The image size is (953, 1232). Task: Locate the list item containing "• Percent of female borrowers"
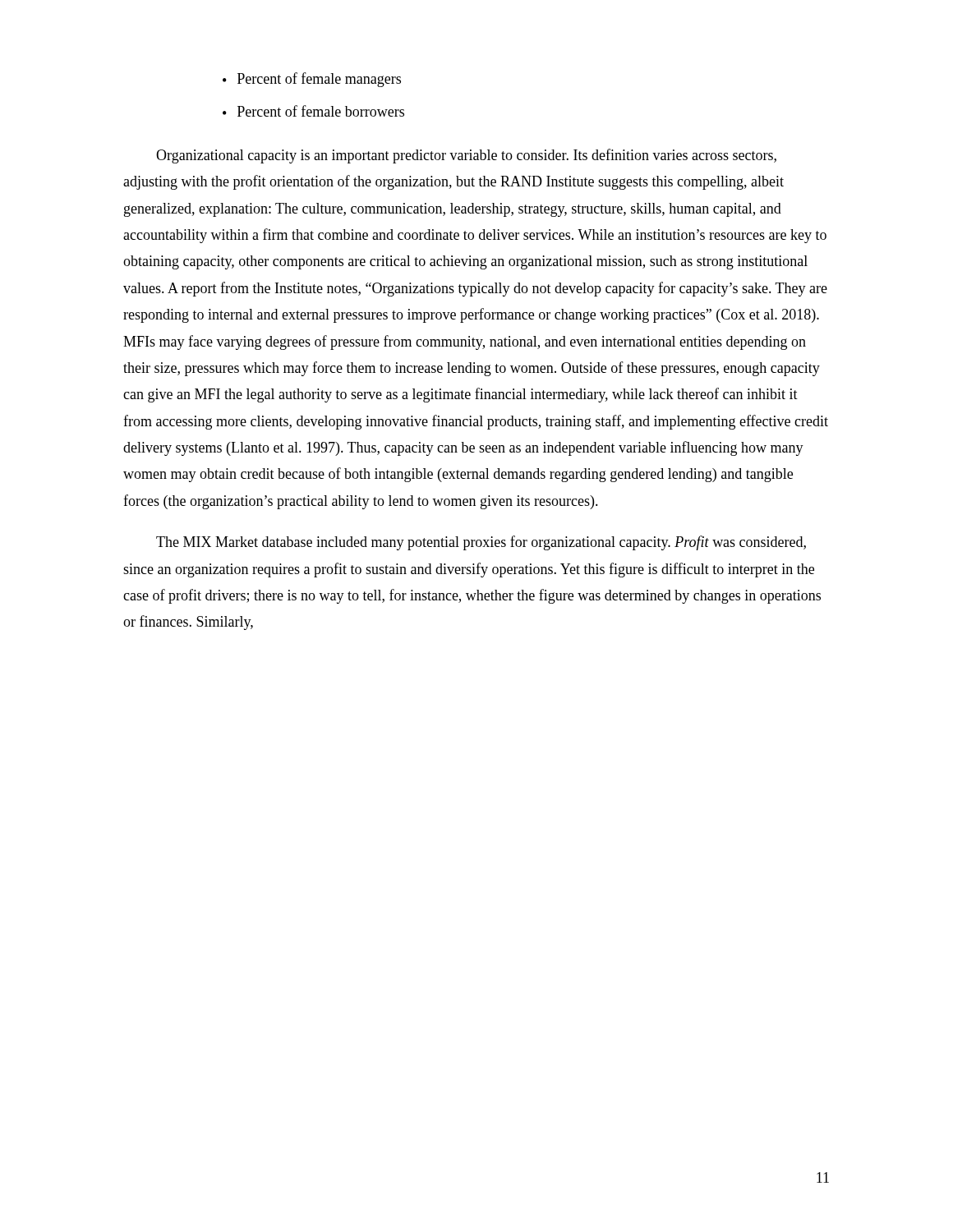point(313,113)
